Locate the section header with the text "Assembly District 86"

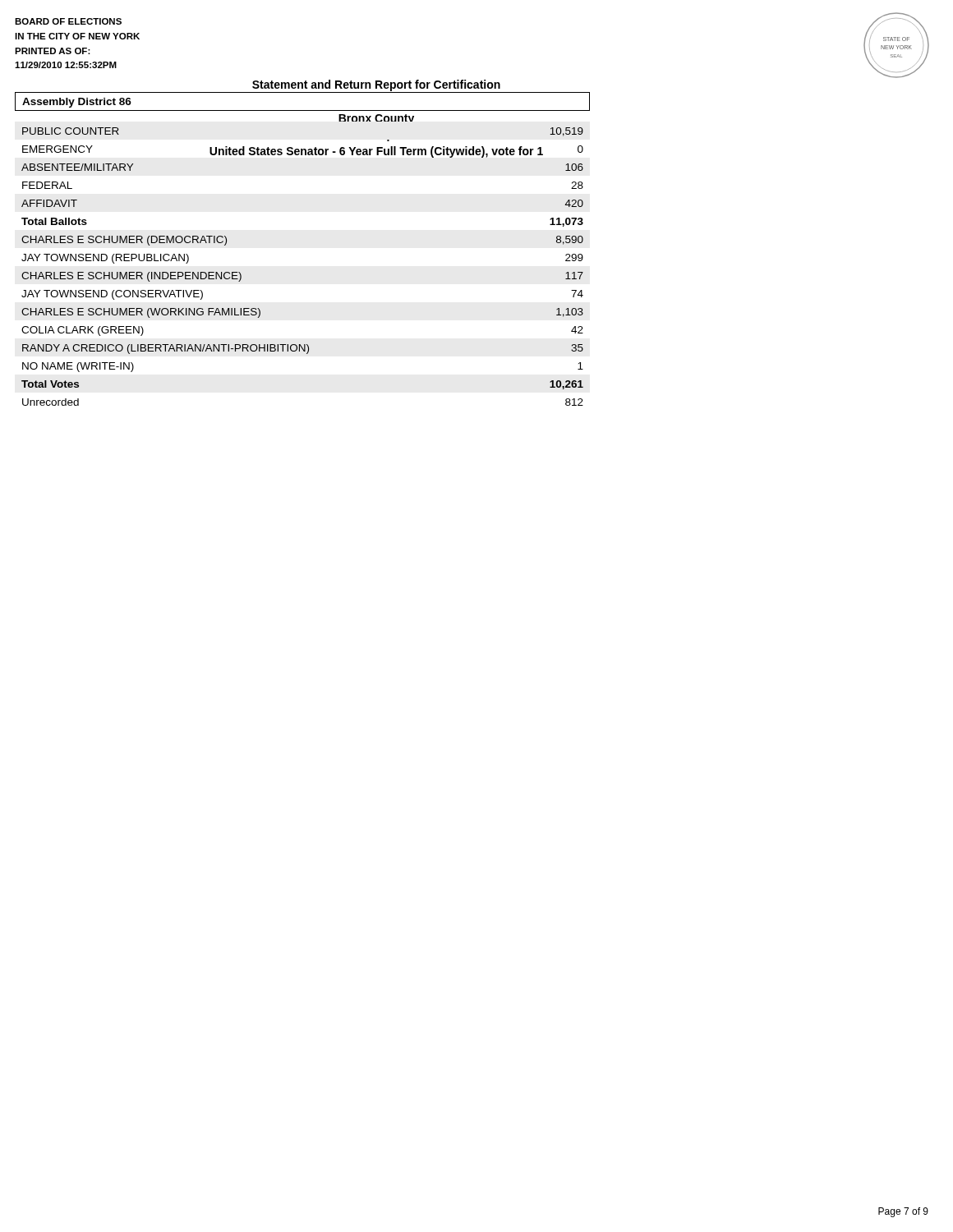click(x=77, y=101)
